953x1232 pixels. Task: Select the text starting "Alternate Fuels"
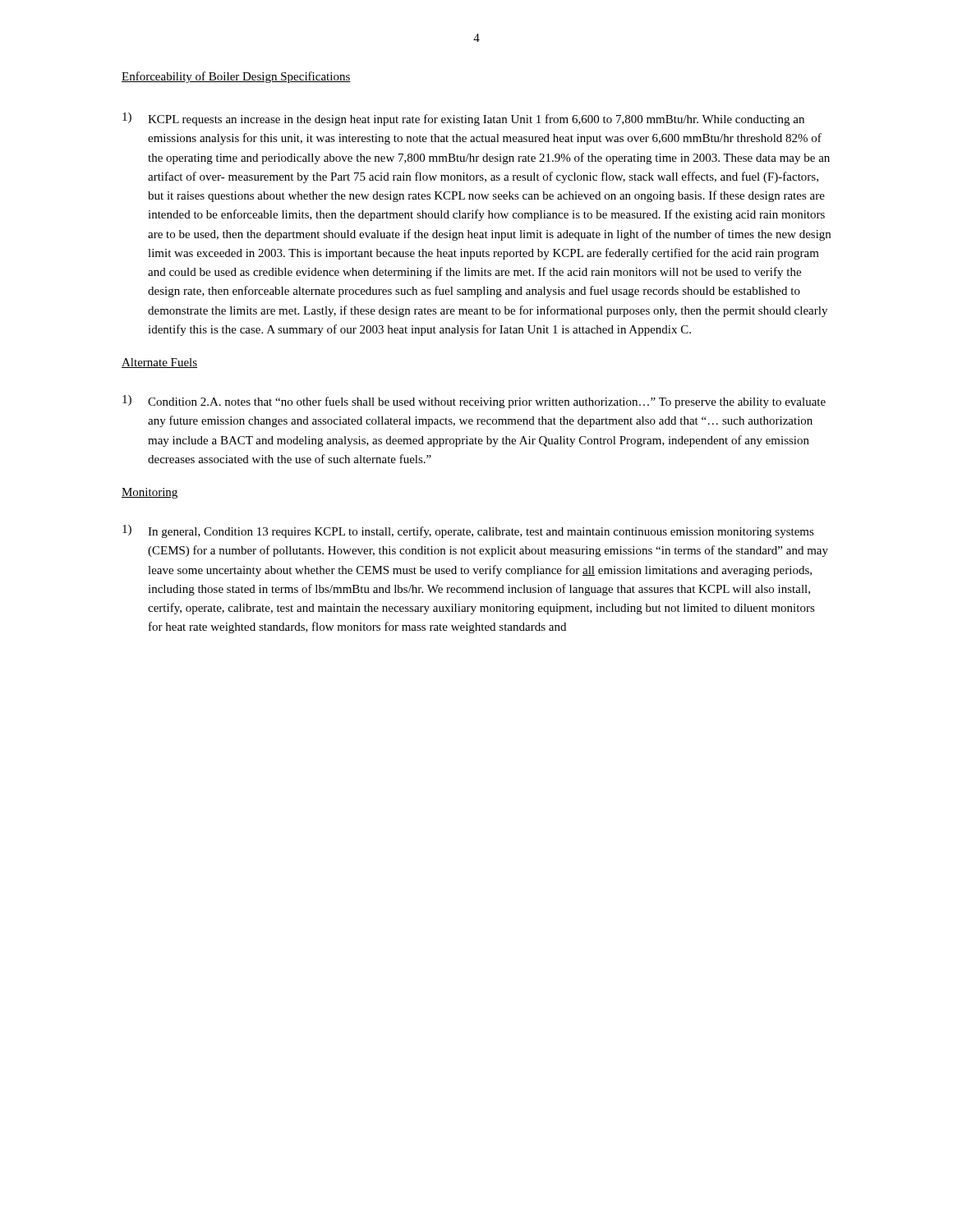pos(159,363)
